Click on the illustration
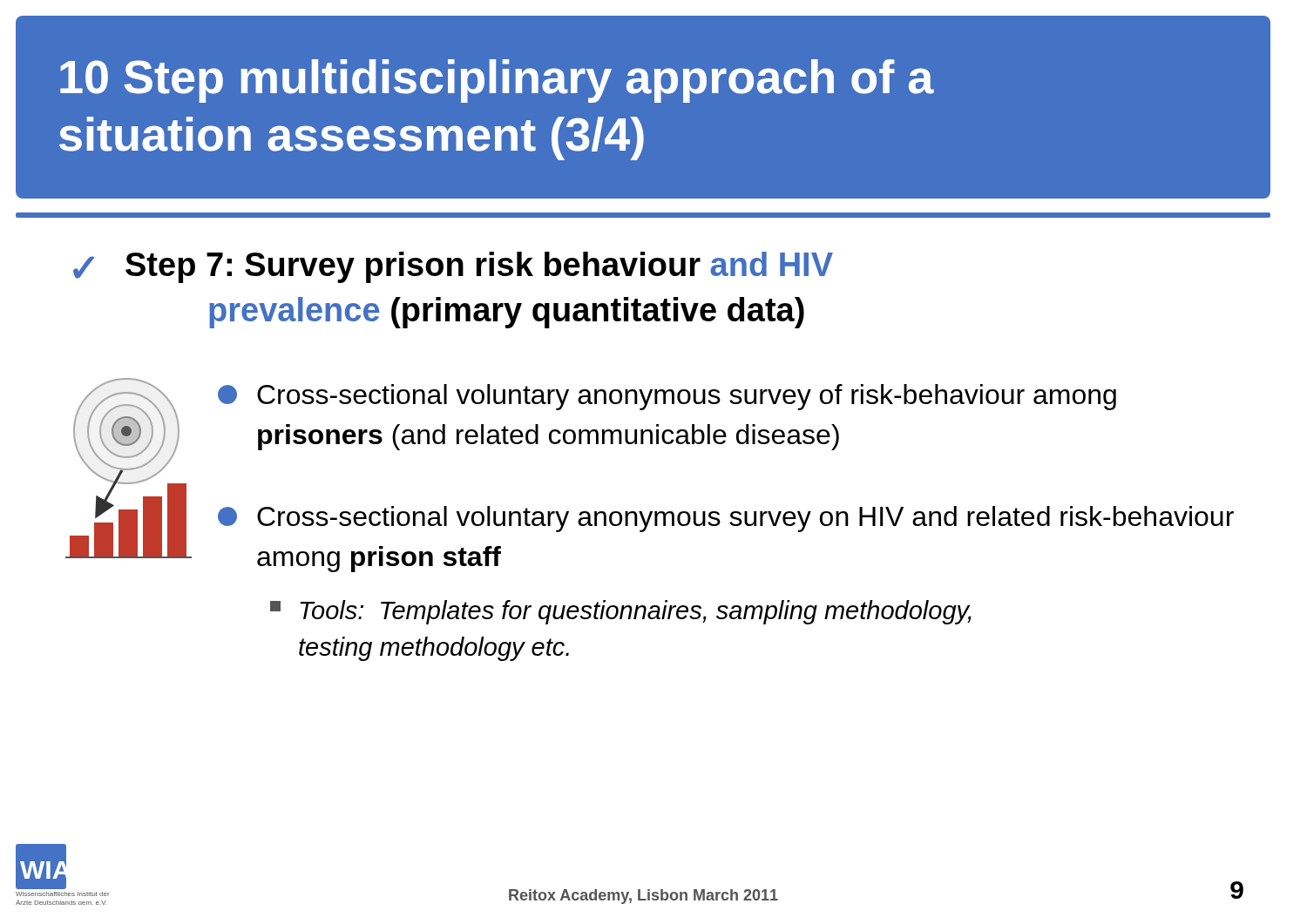The width and height of the screenshot is (1307, 924). pos(129,468)
